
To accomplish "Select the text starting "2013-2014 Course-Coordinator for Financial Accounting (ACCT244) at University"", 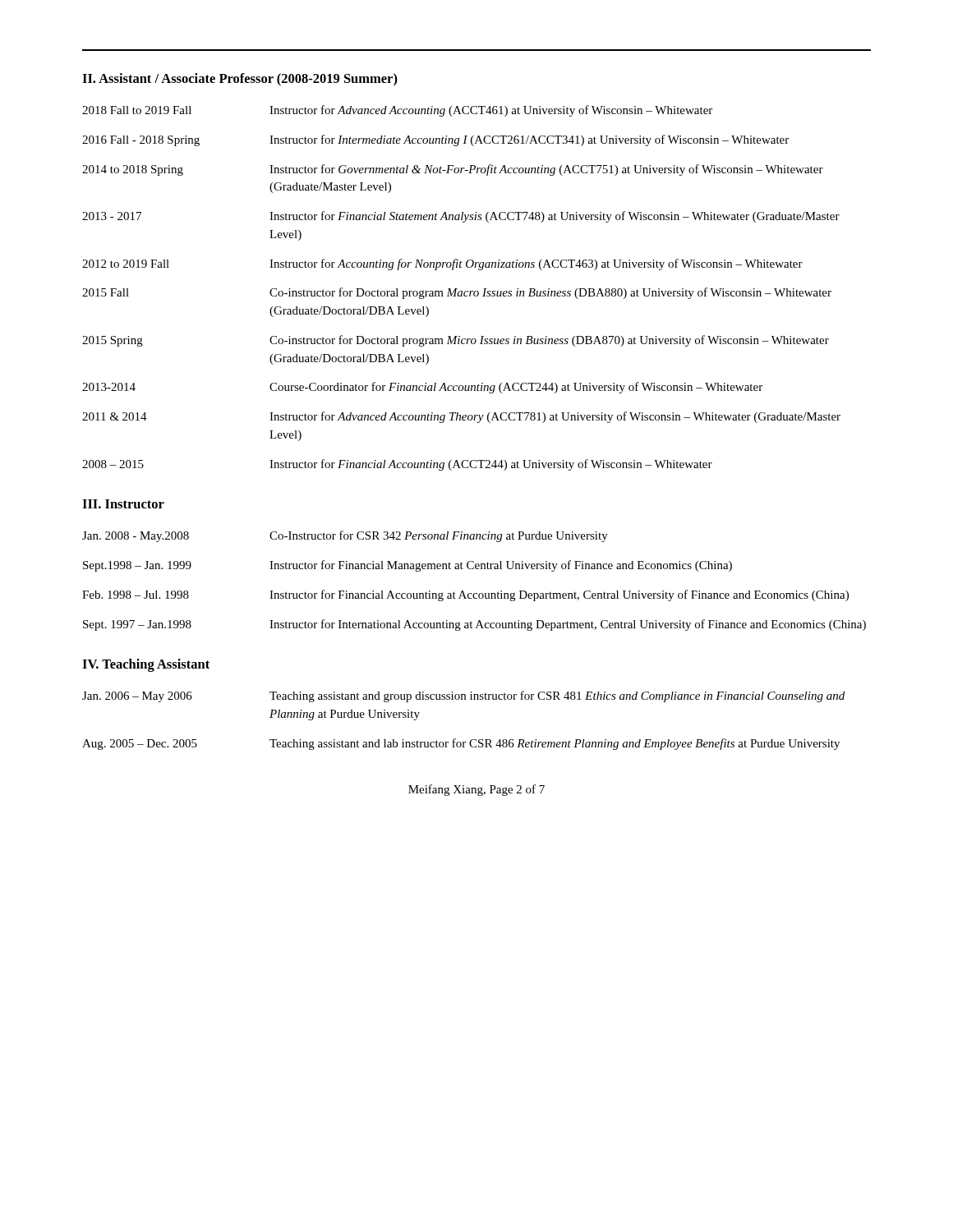I will pyautogui.click(x=476, y=388).
